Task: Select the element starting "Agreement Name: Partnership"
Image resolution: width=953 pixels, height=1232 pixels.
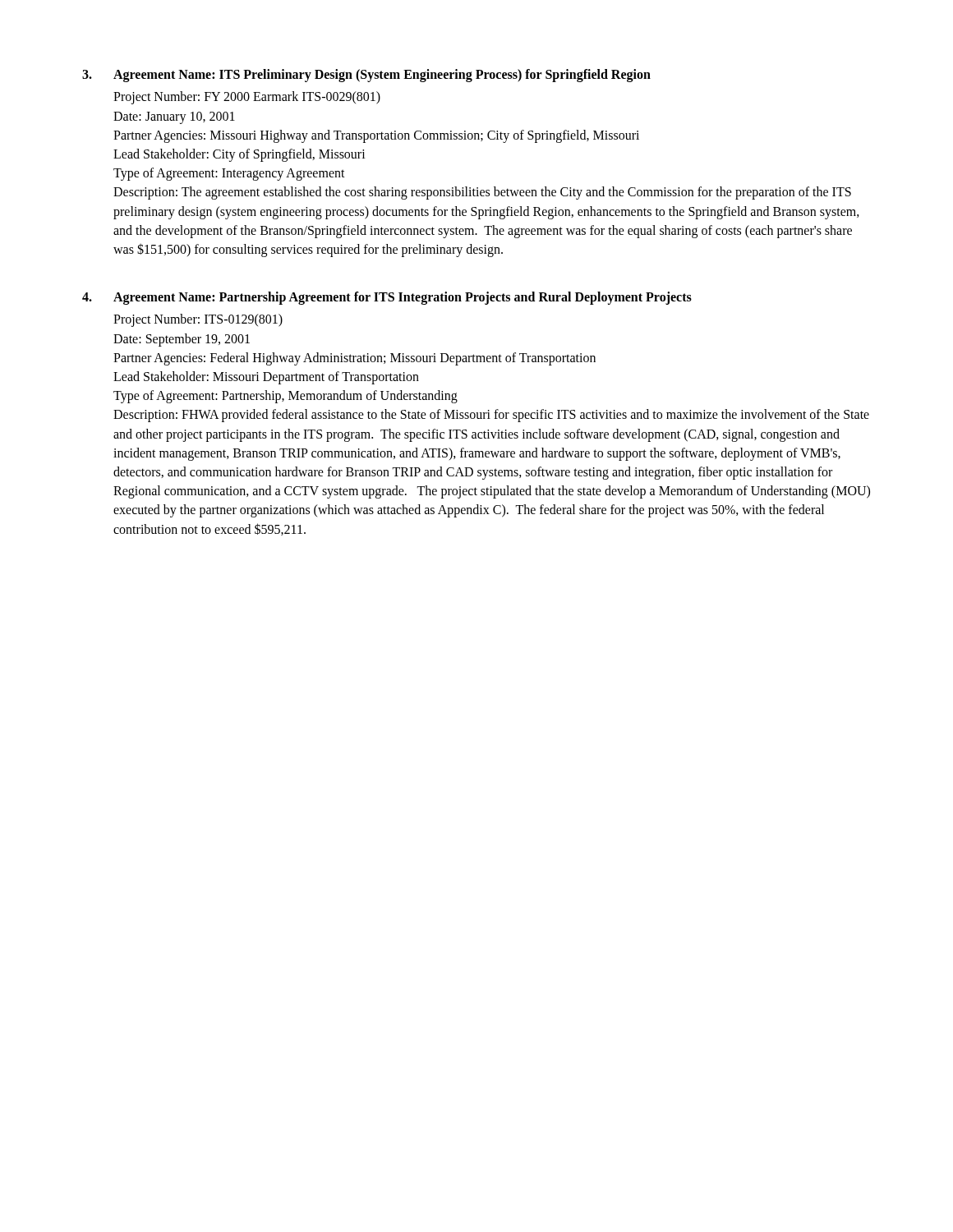Action: pyautogui.click(x=402, y=297)
